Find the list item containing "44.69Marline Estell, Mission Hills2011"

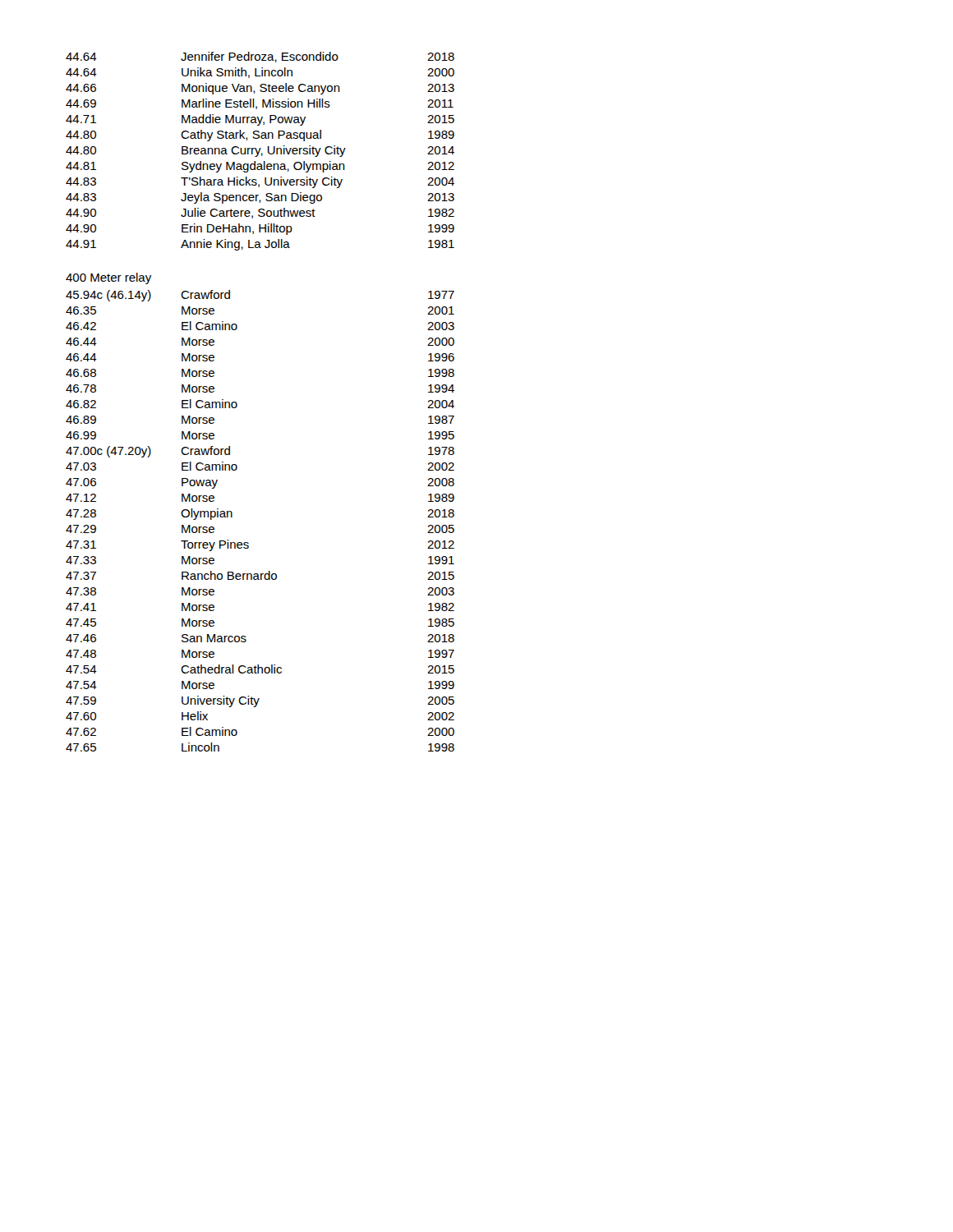[x=279, y=103]
